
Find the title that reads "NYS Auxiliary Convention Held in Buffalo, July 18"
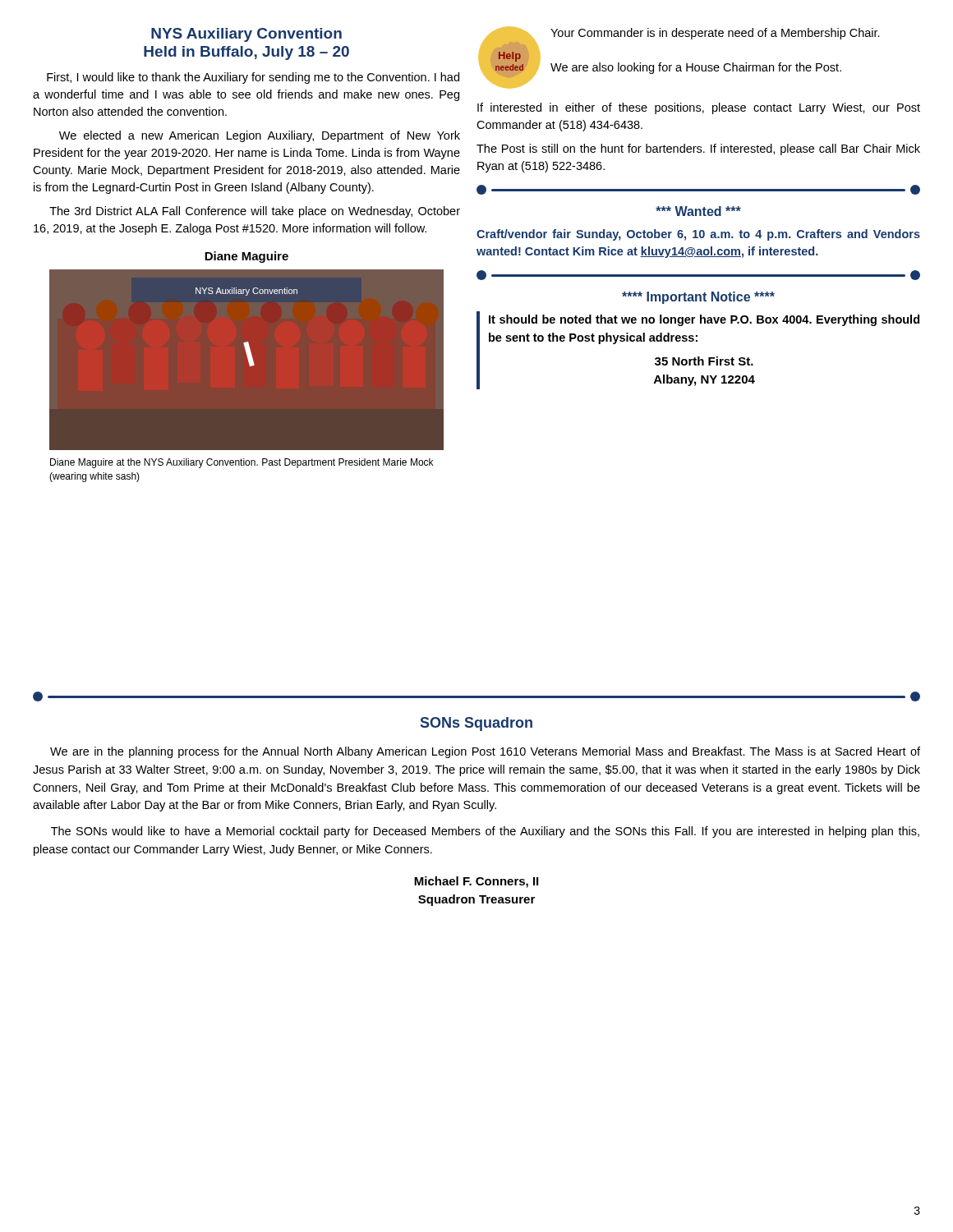click(246, 43)
